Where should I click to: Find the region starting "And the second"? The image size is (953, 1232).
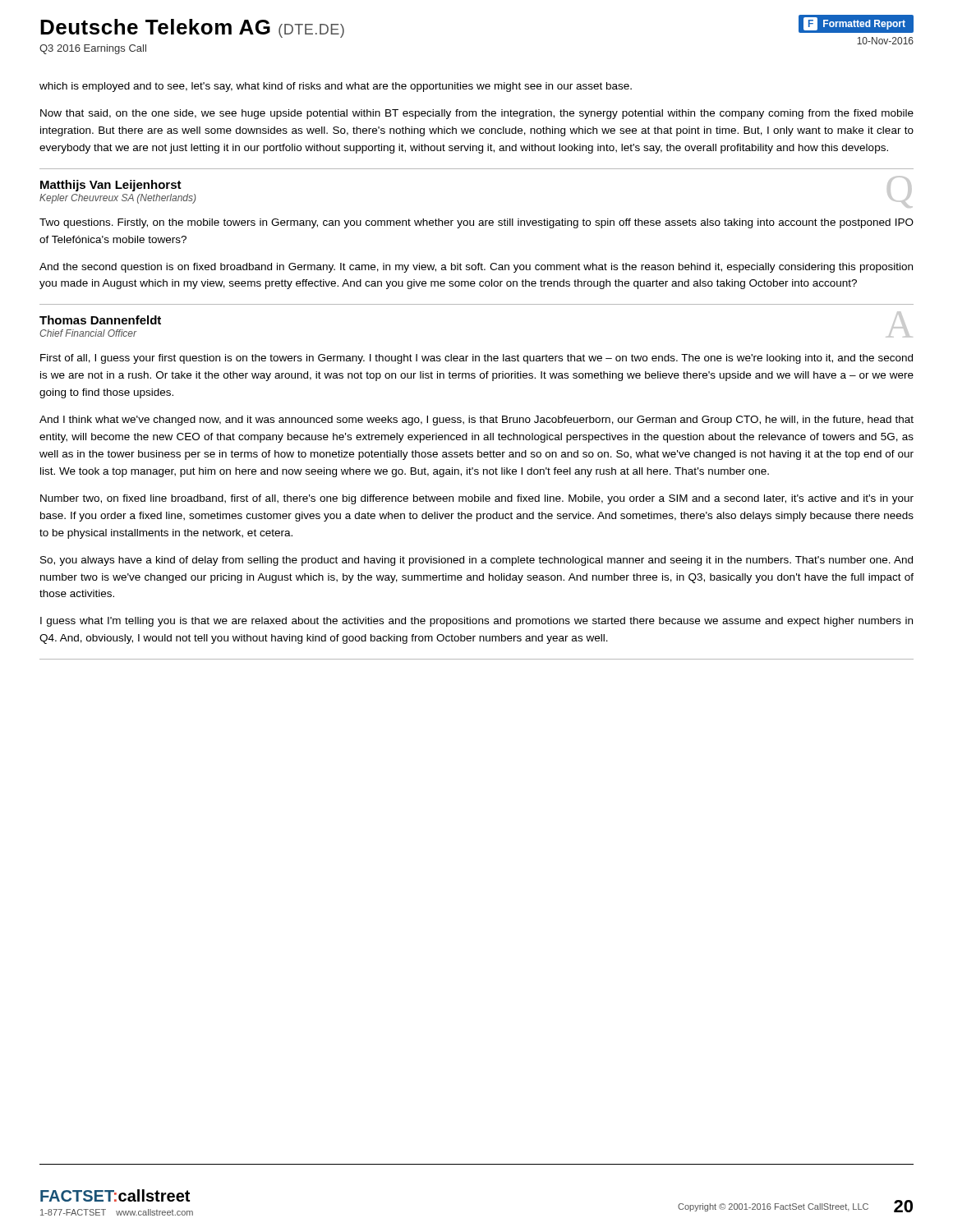[x=476, y=275]
